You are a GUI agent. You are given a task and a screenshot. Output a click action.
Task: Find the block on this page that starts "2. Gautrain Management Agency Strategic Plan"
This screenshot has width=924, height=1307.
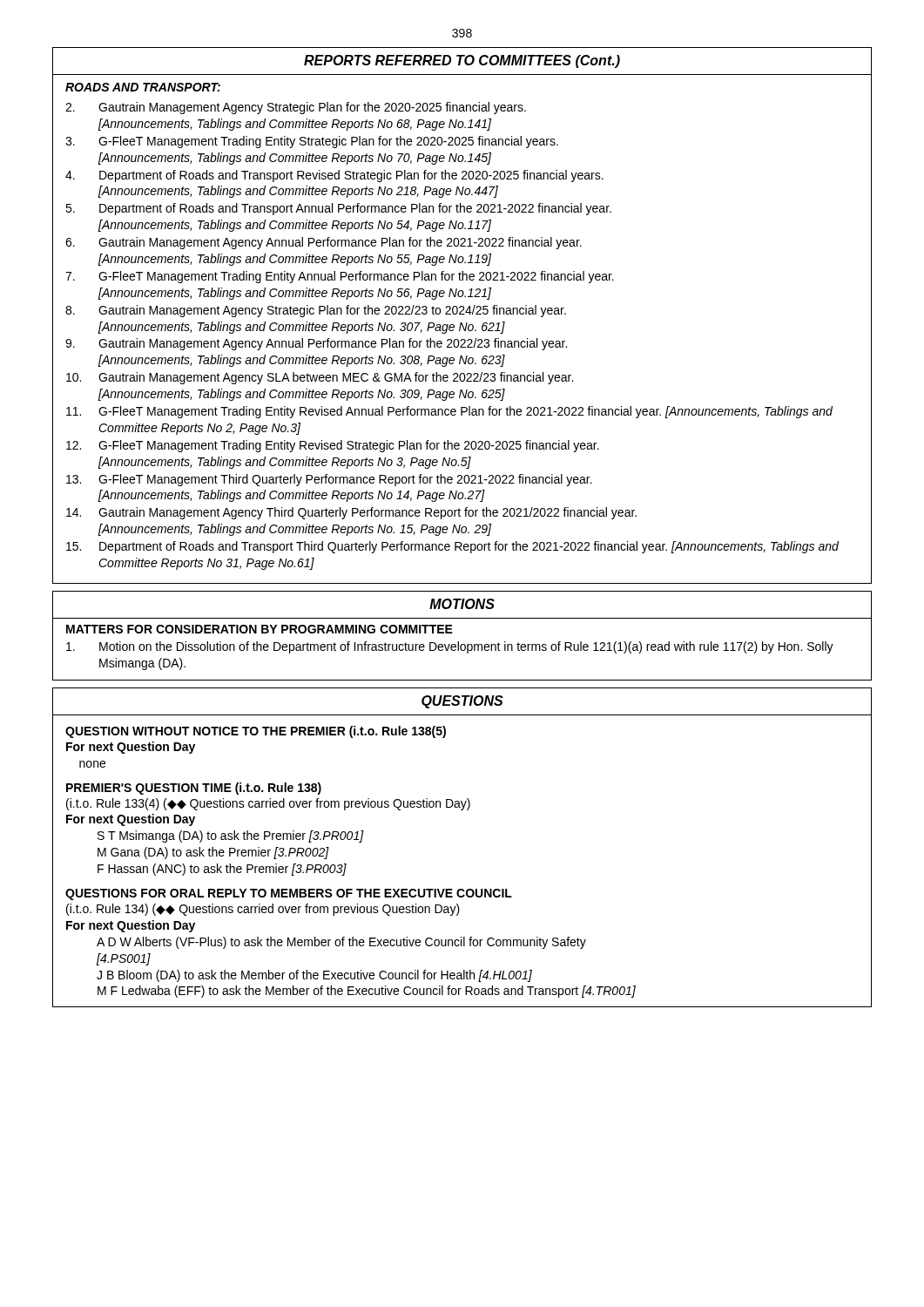(x=462, y=116)
